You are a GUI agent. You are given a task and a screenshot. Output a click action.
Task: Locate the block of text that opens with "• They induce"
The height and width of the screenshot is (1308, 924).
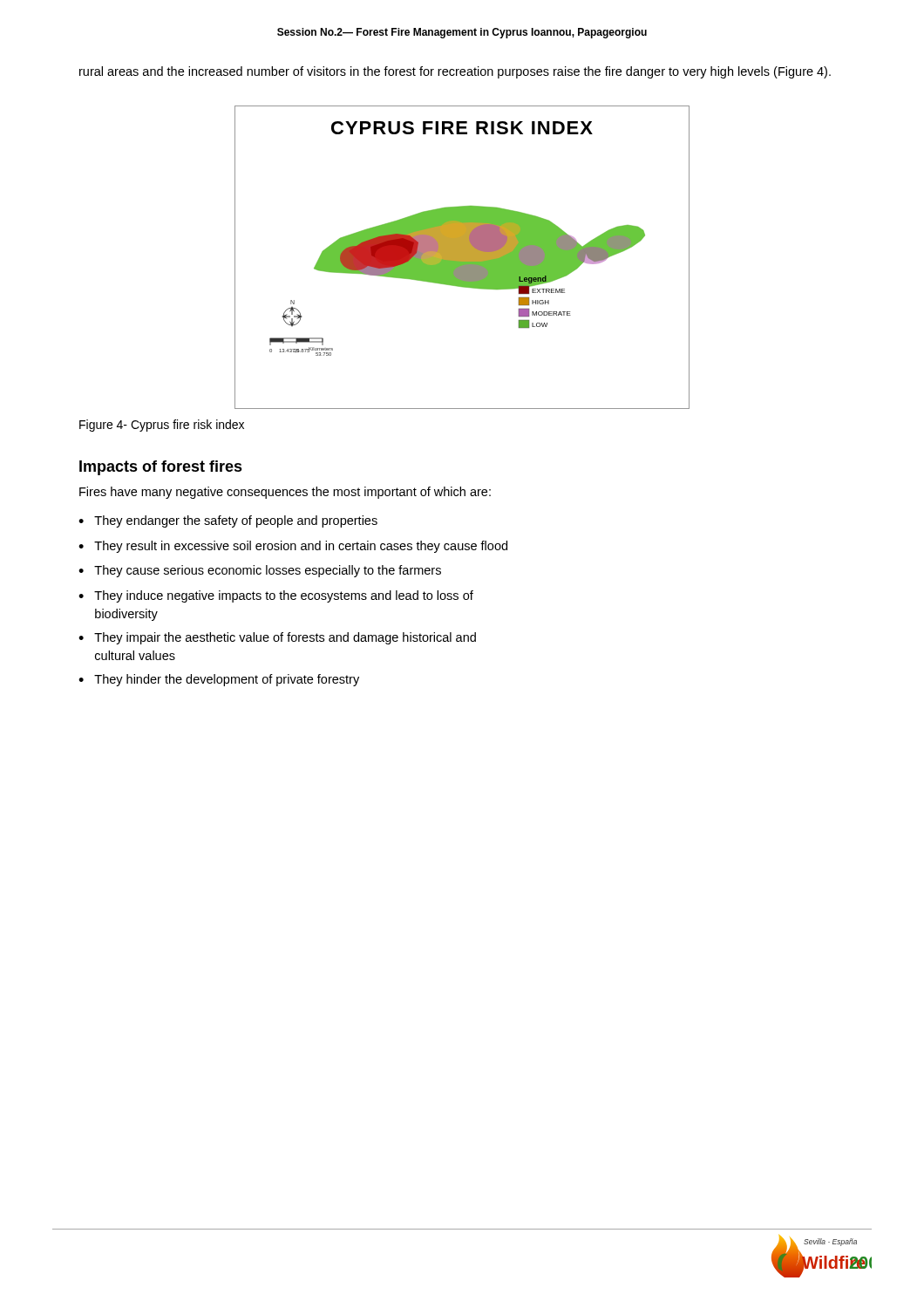pos(287,605)
